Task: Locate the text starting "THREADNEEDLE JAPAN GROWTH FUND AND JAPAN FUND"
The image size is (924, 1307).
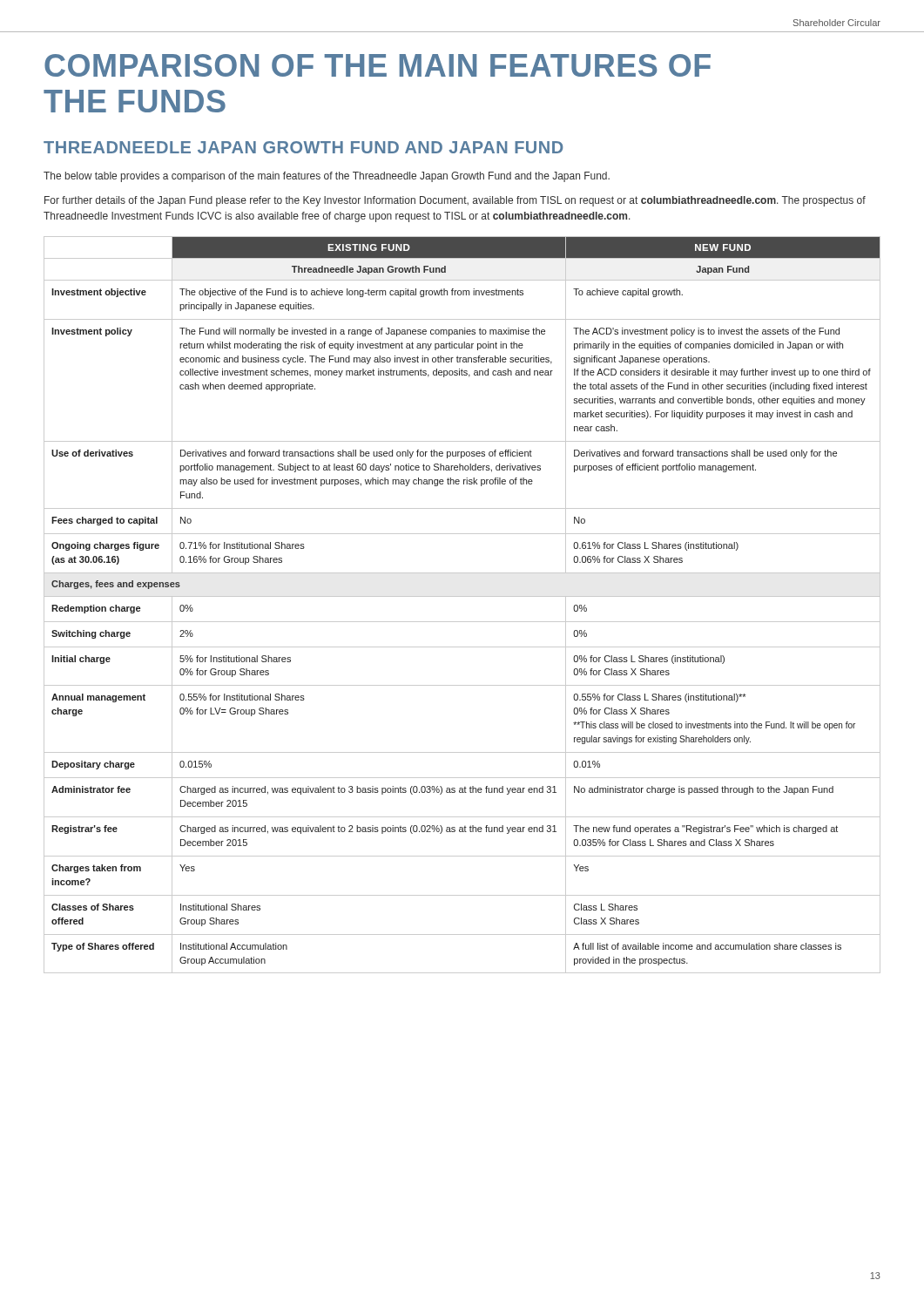Action: pyautogui.click(x=462, y=147)
